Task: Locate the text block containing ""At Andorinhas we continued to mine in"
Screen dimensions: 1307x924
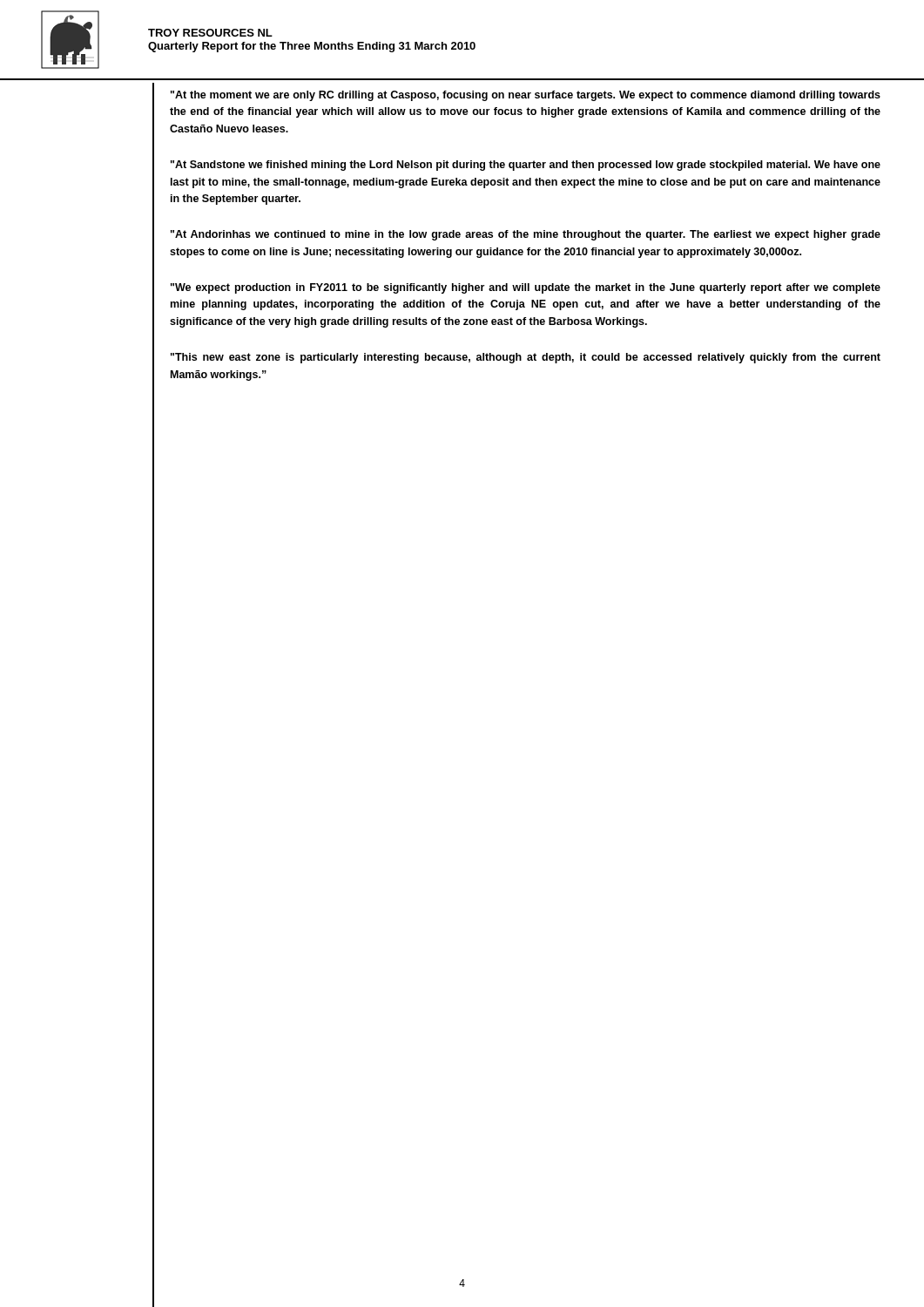Action: (525, 243)
